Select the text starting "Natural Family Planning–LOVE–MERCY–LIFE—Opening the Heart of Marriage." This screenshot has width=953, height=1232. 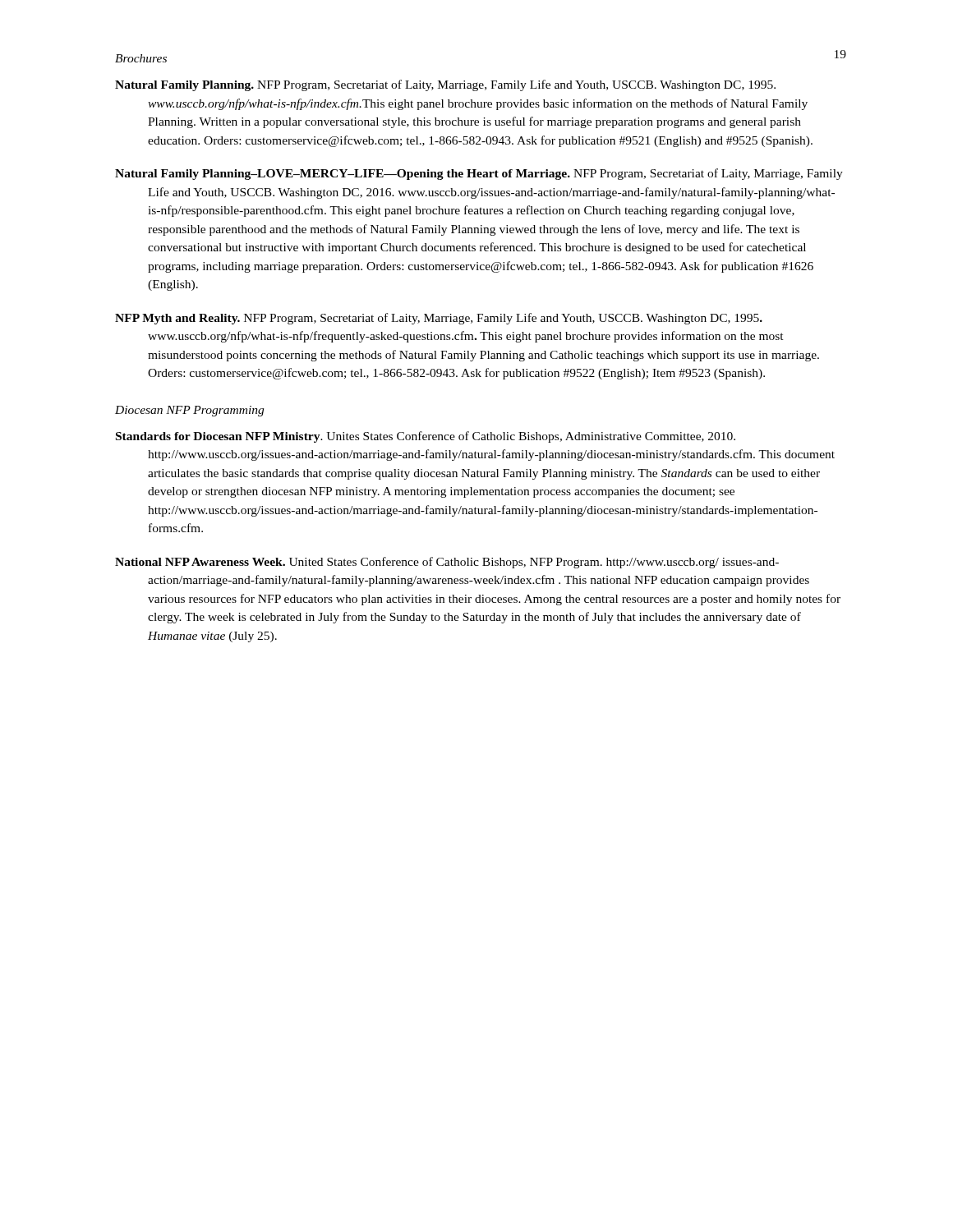[479, 229]
